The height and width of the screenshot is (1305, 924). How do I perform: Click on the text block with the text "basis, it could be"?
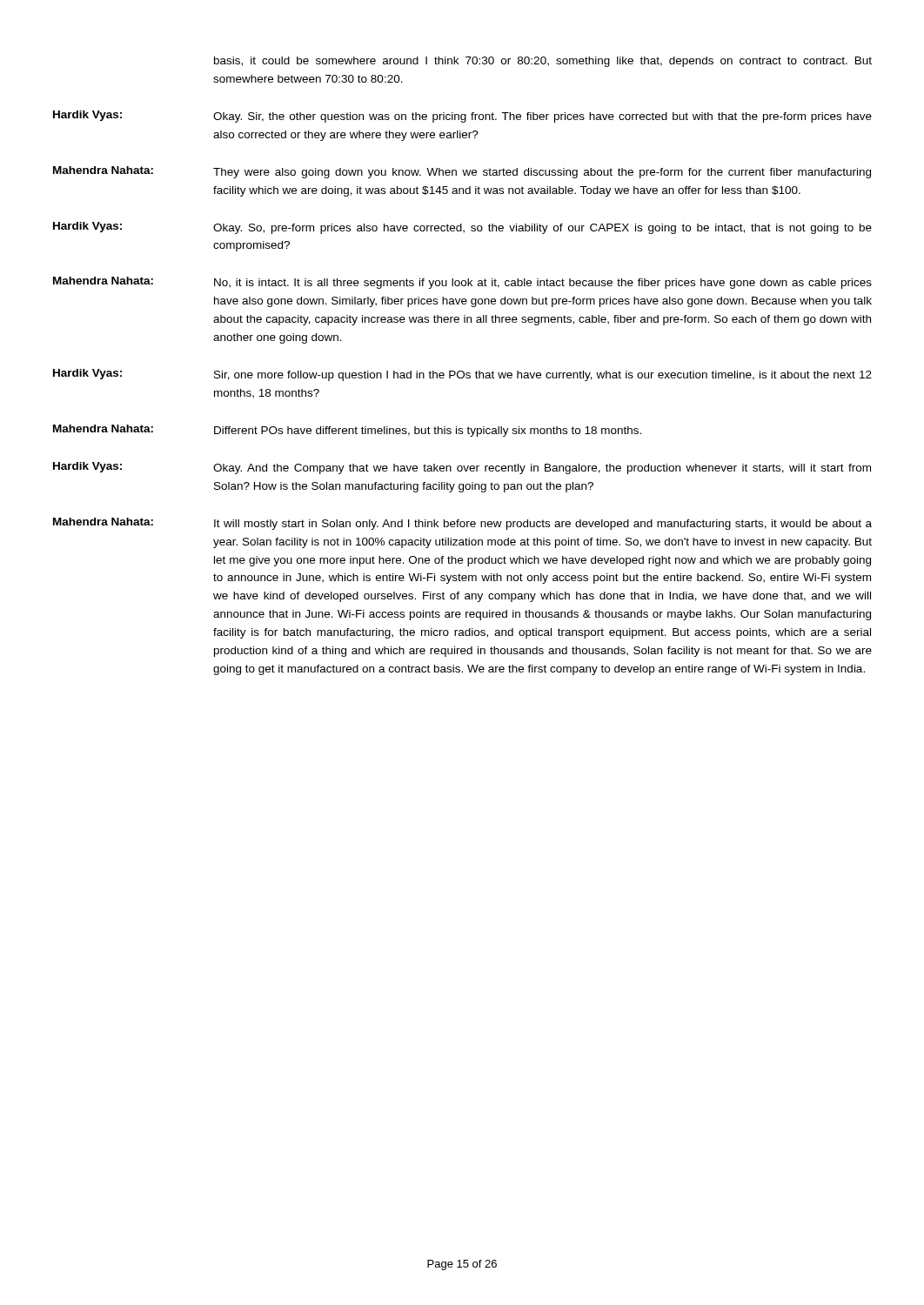[x=542, y=70]
